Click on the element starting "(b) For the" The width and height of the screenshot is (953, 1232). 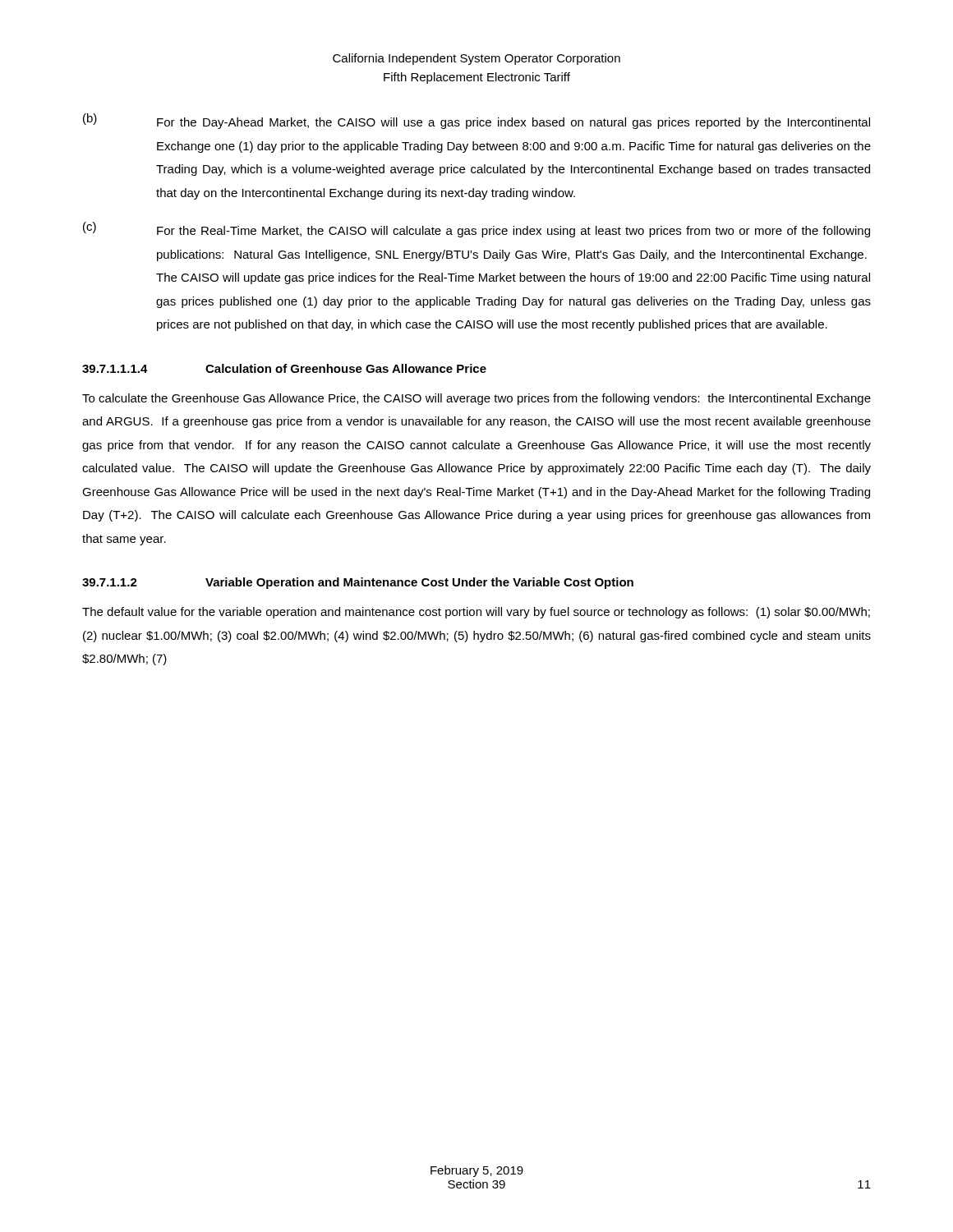476,158
